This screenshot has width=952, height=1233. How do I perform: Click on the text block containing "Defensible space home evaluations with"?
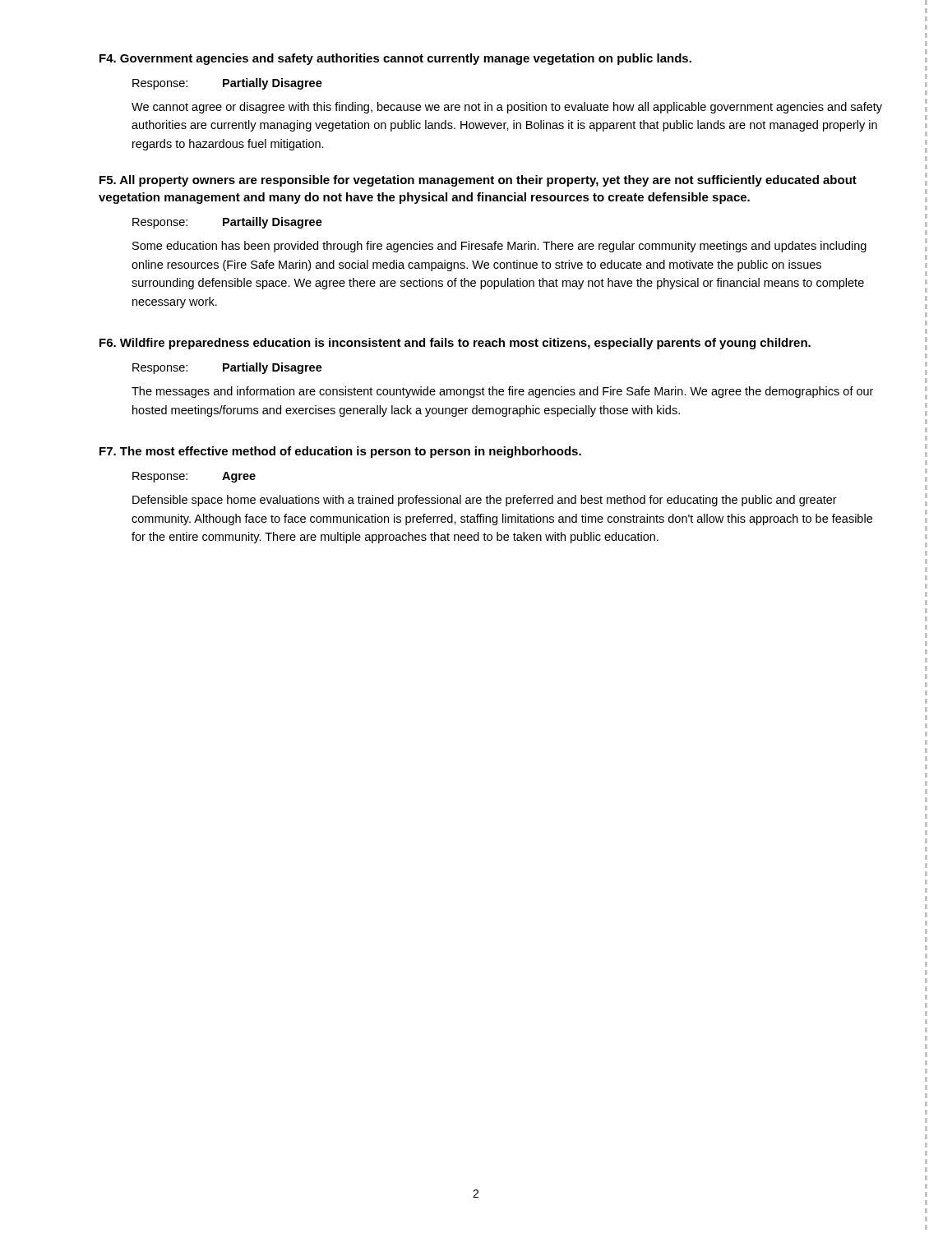click(502, 518)
